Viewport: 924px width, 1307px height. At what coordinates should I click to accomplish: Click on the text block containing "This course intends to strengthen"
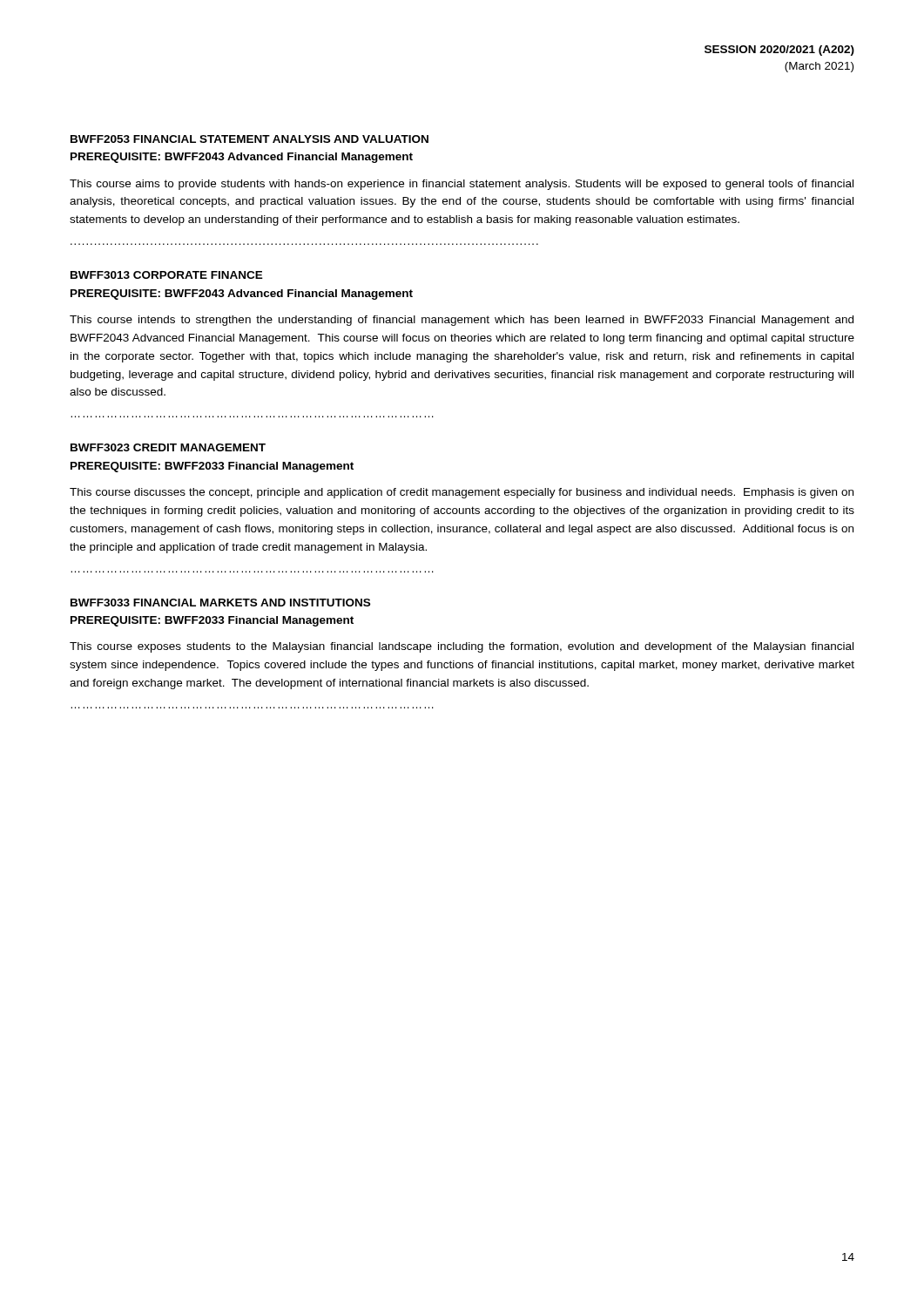click(x=462, y=356)
